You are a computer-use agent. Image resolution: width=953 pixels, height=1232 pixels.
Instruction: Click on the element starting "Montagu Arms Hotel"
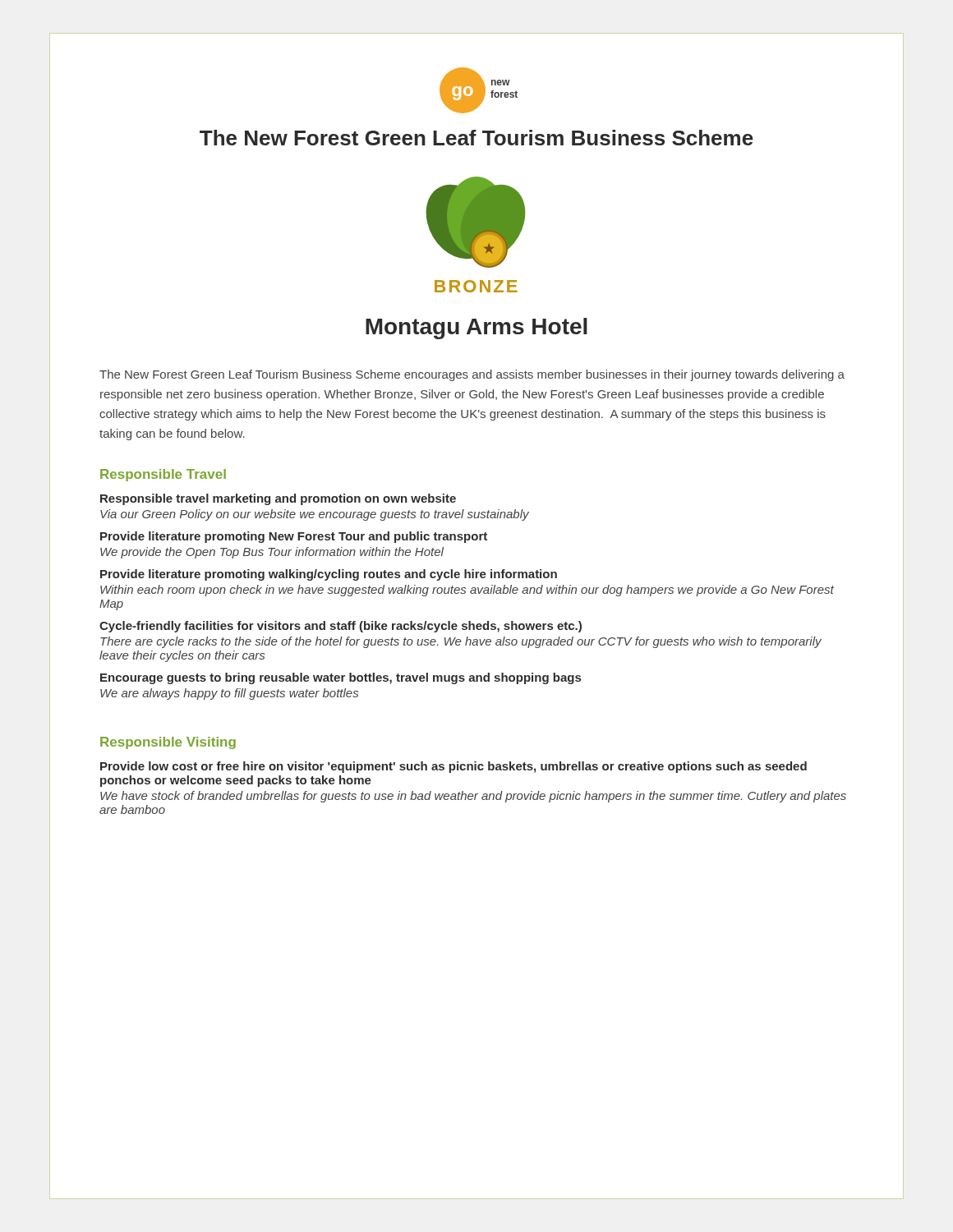[x=476, y=326]
